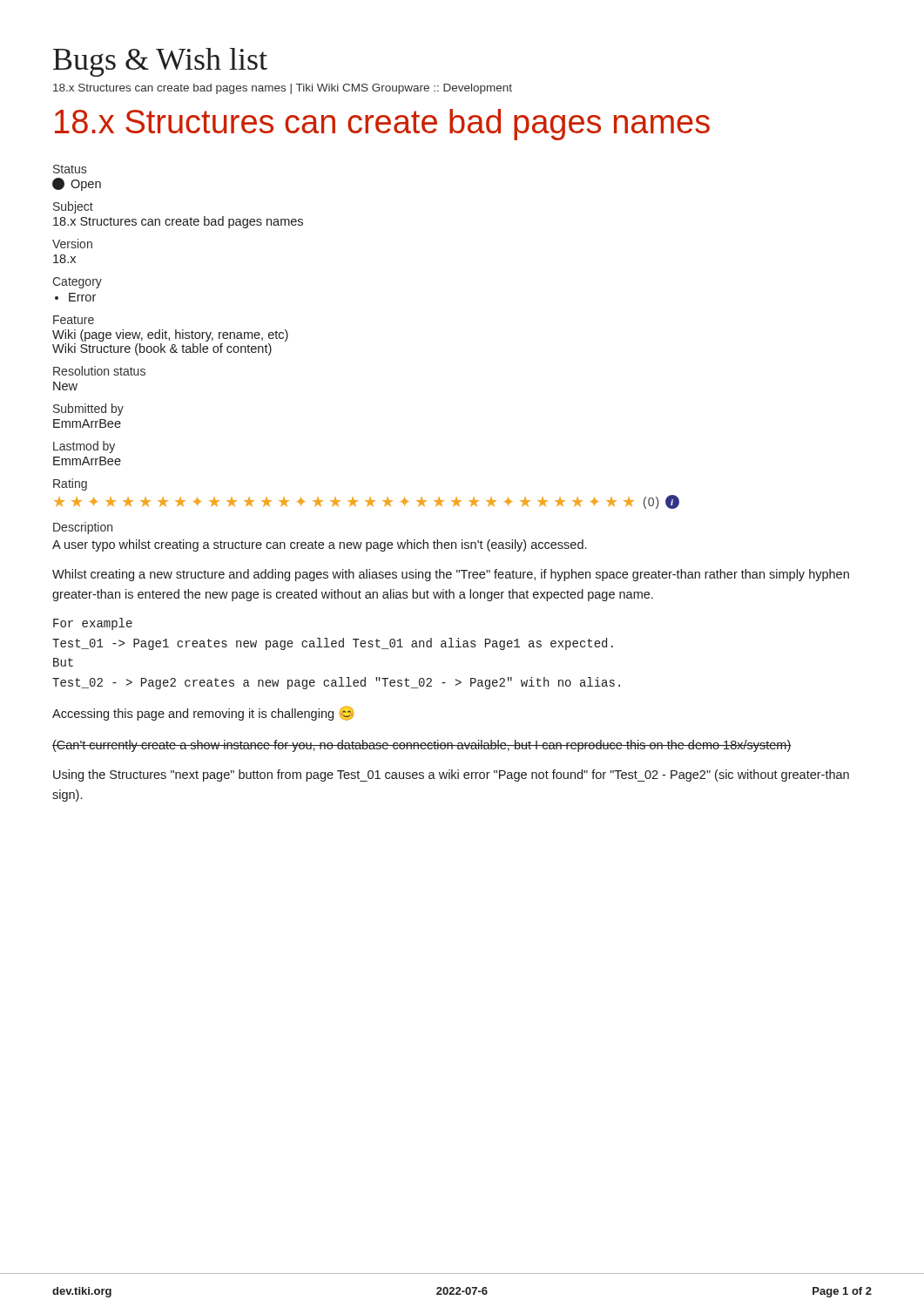Locate the text "Lastmod by EmmArrBee"

coord(84,447)
